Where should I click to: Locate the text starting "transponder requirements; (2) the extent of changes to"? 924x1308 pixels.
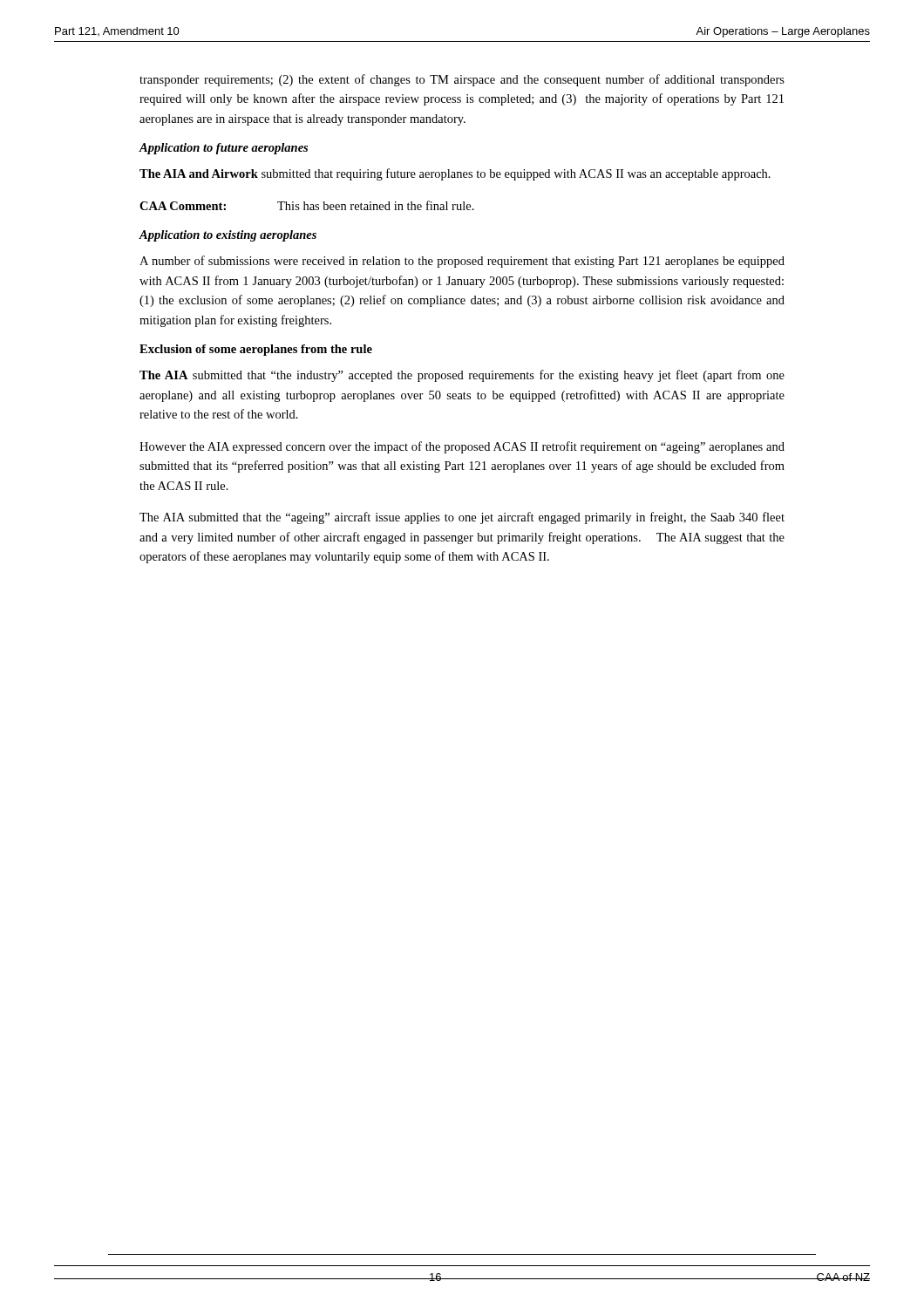[462, 99]
